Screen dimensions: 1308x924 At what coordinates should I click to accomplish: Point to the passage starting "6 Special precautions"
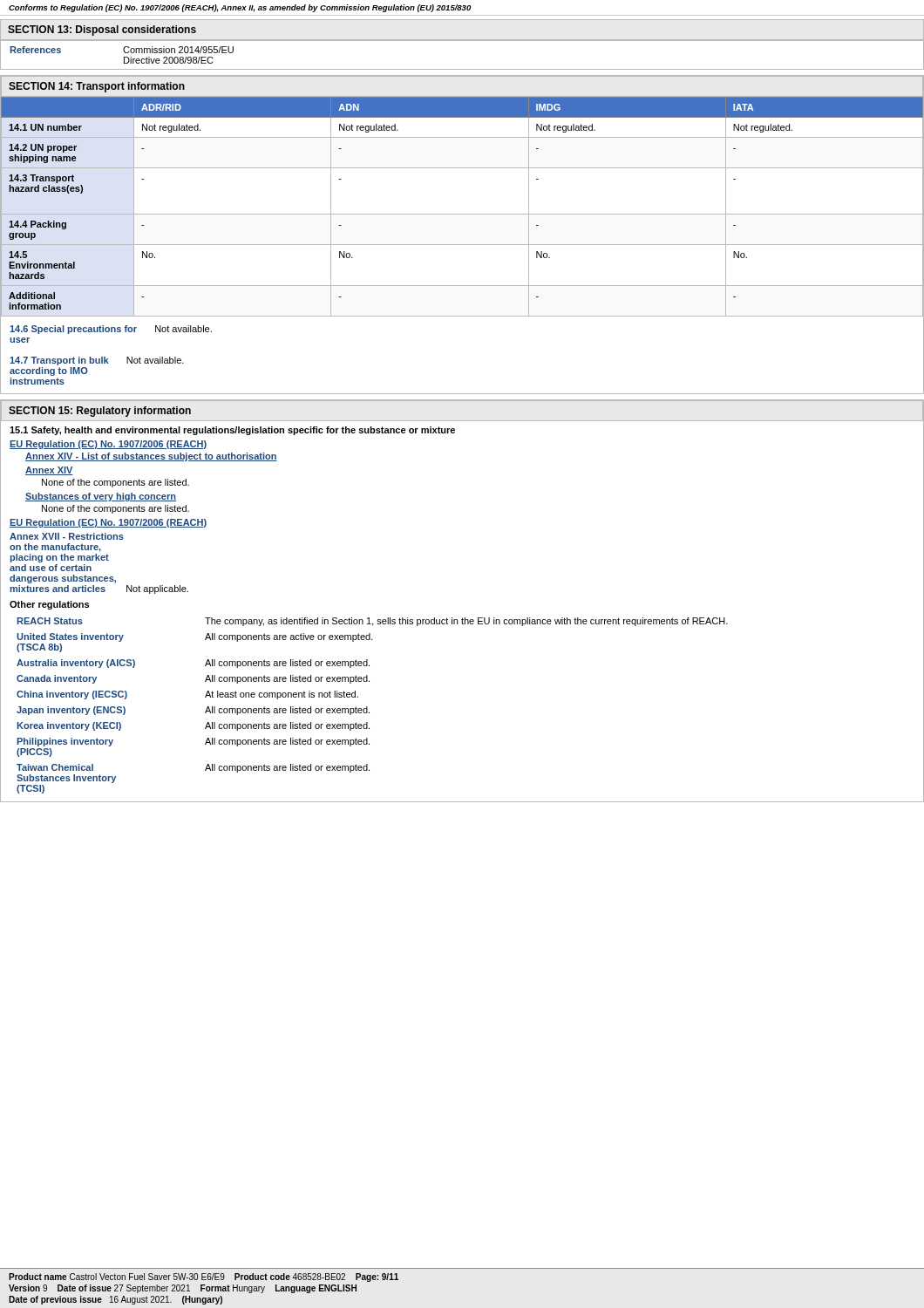73,334
